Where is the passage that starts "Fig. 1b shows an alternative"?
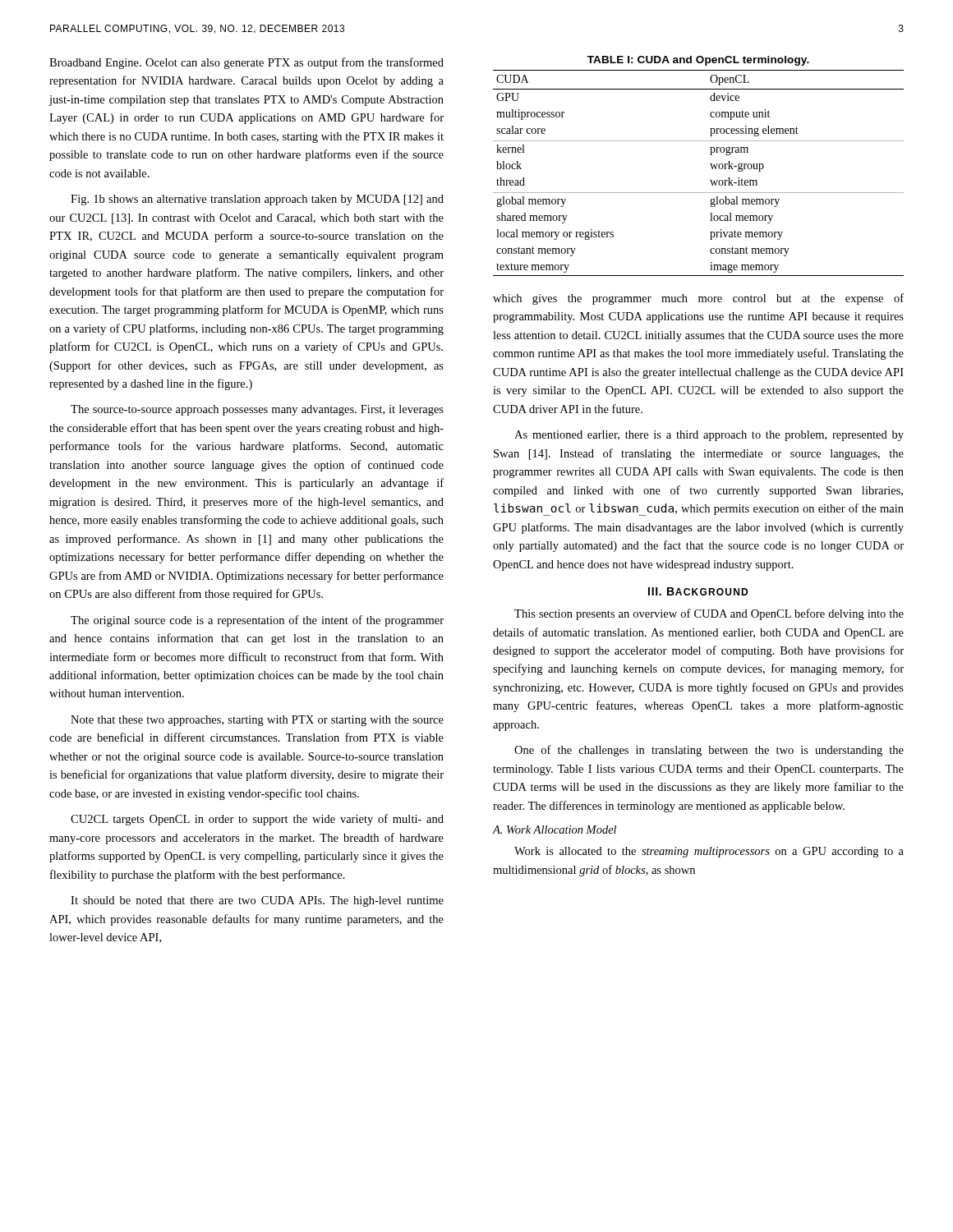Viewport: 953px width, 1232px height. point(246,291)
